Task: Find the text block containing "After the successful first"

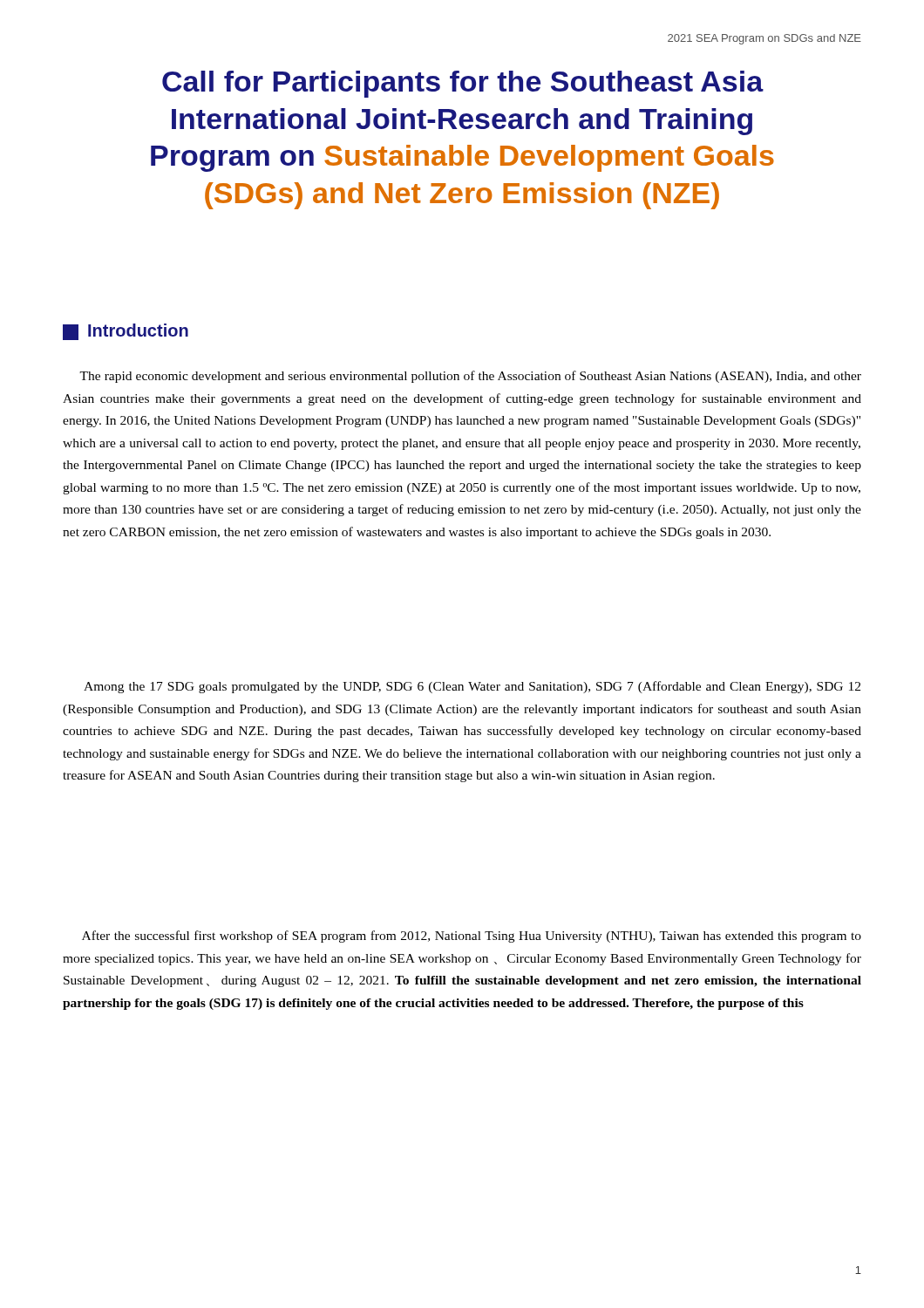Action: point(462,969)
